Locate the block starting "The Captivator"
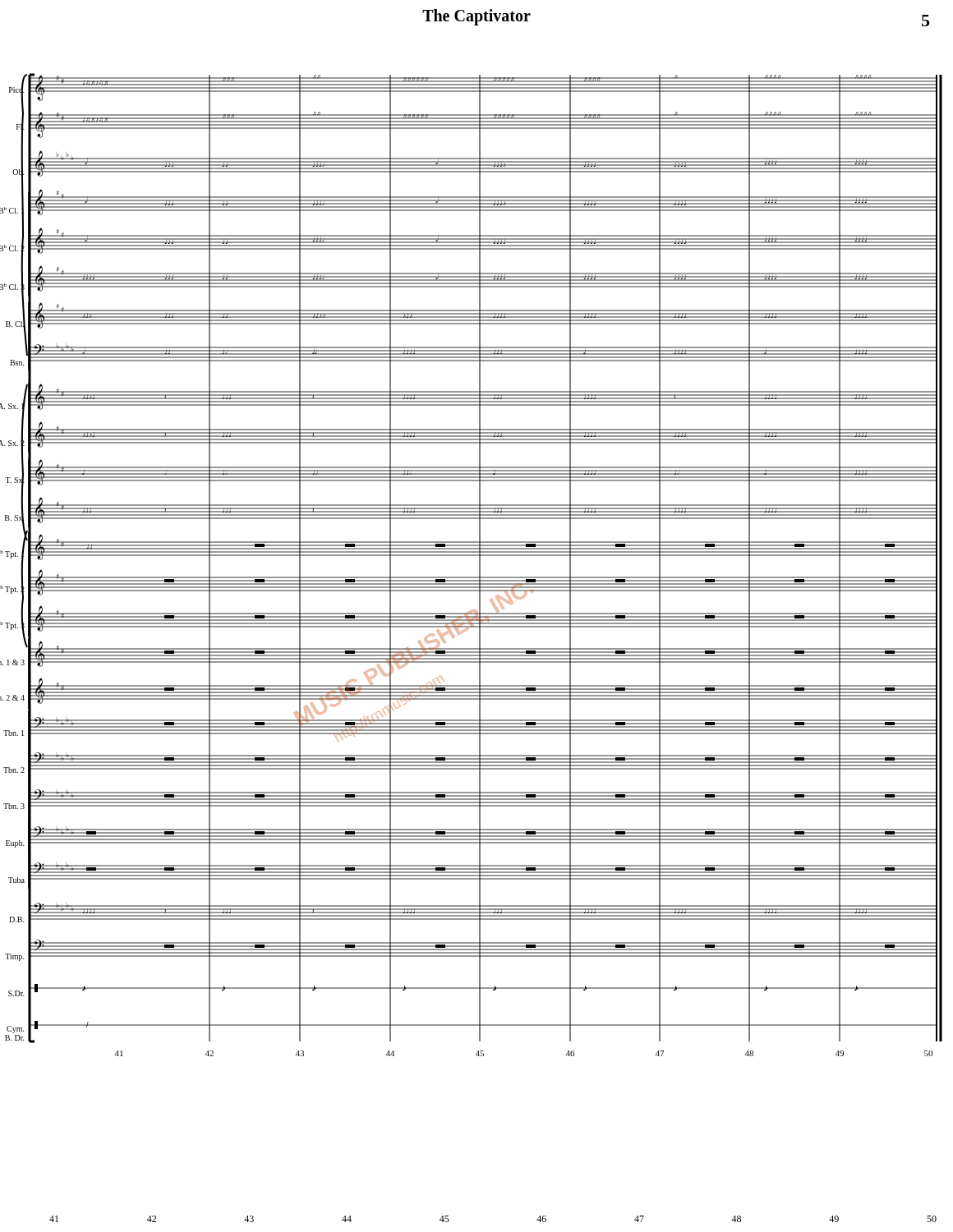 (476, 16)
